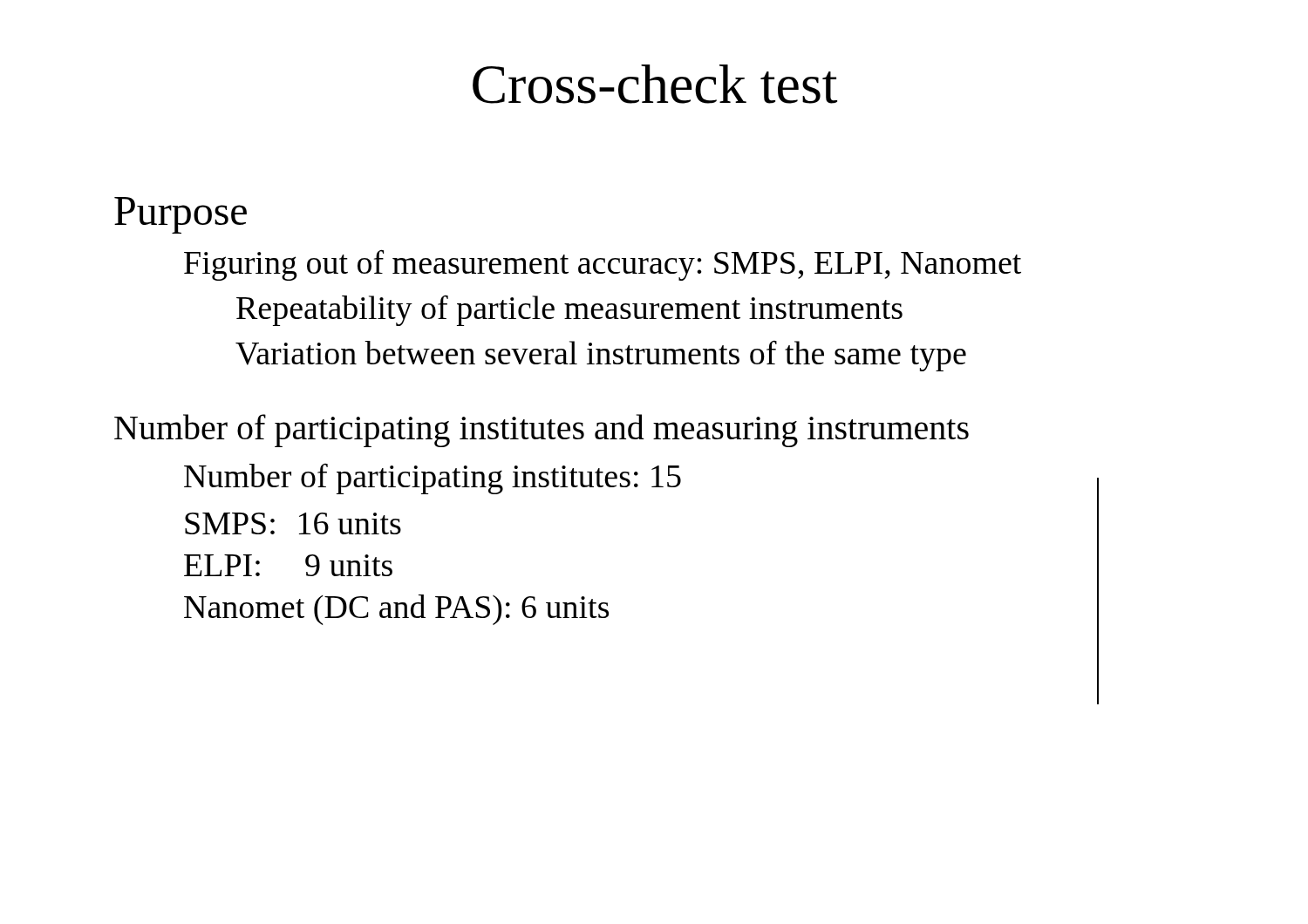Select the list item that reads "Figuring out of measurement accuracy:"
The width and height of the screenshot is (1308, 924).
tap(602, 262)
